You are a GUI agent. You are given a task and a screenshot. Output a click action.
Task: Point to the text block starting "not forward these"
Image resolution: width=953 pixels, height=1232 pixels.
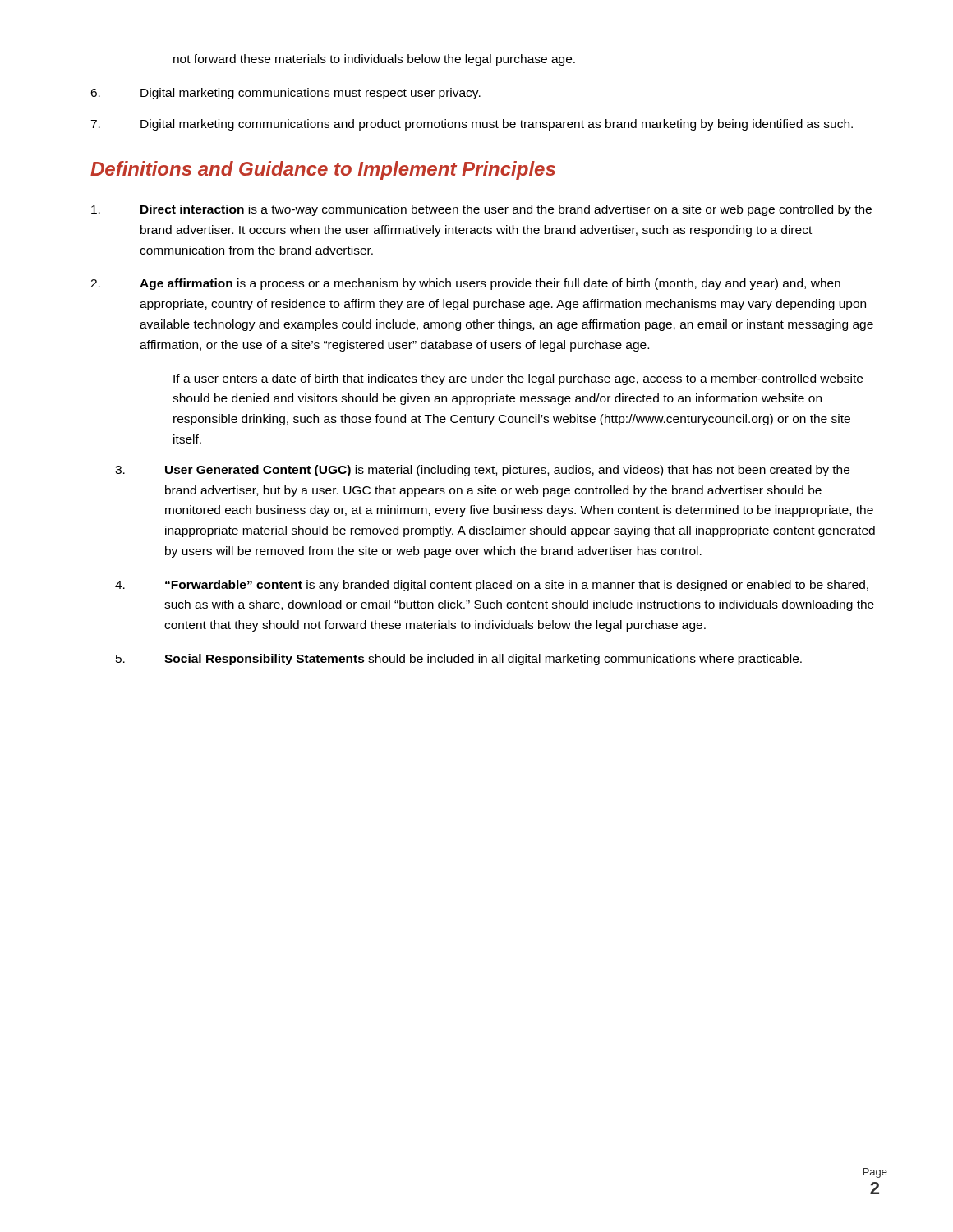[x=374, y=59]
